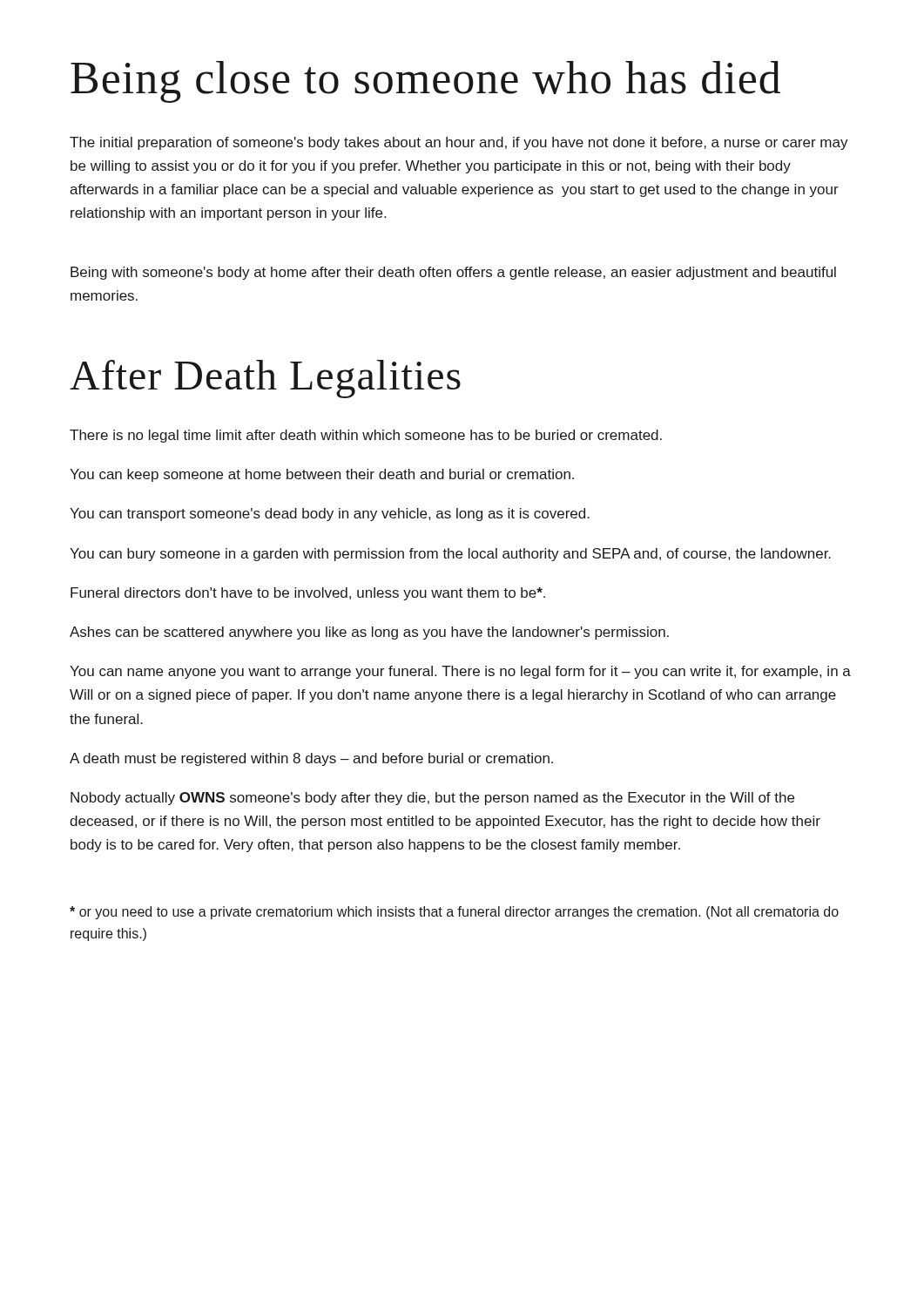924x1307 pixels.
Task: Click on the block starting "You can keep someone at home"
Action: coord(462,475)
